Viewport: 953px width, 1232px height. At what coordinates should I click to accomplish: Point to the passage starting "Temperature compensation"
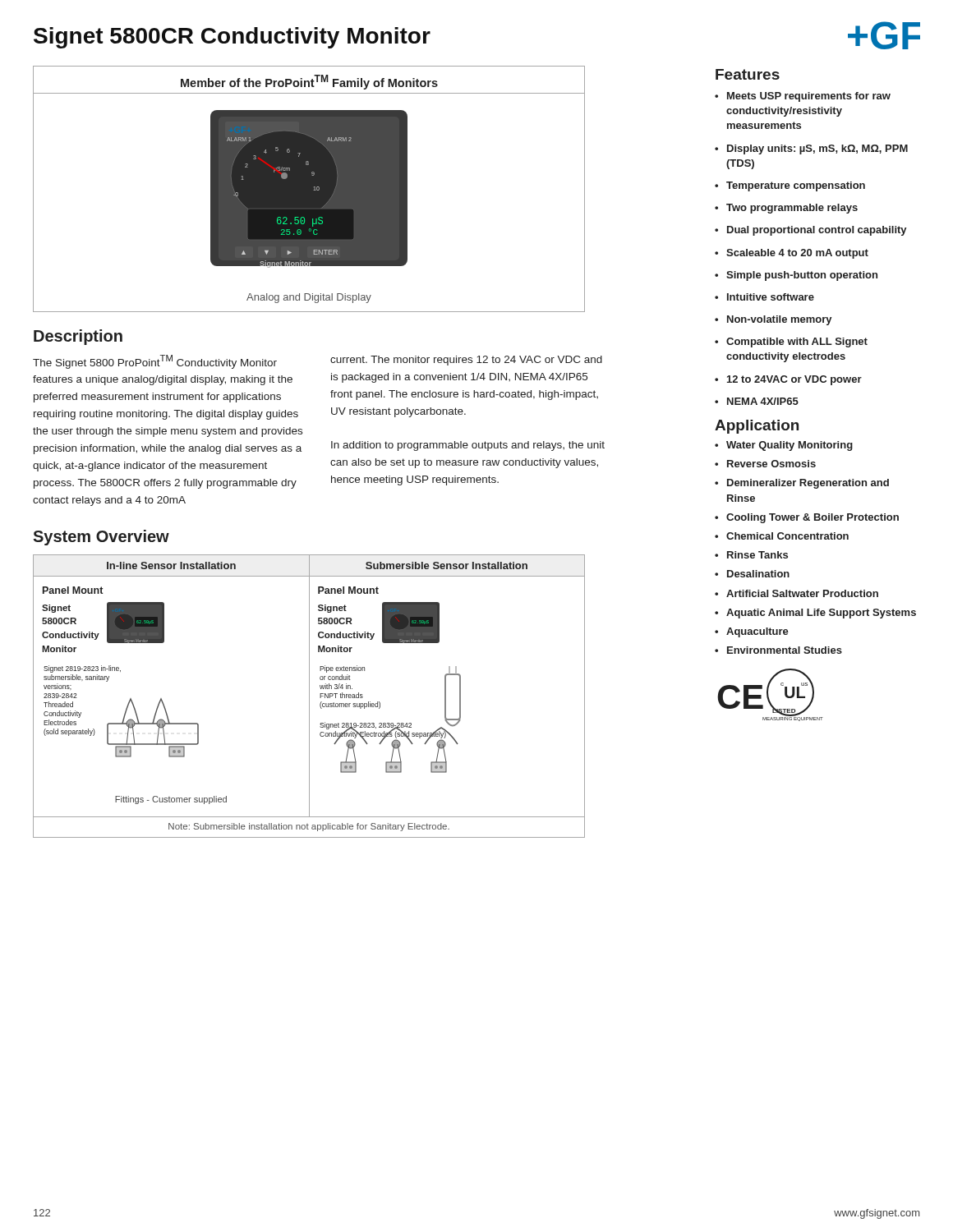(796, 185)
